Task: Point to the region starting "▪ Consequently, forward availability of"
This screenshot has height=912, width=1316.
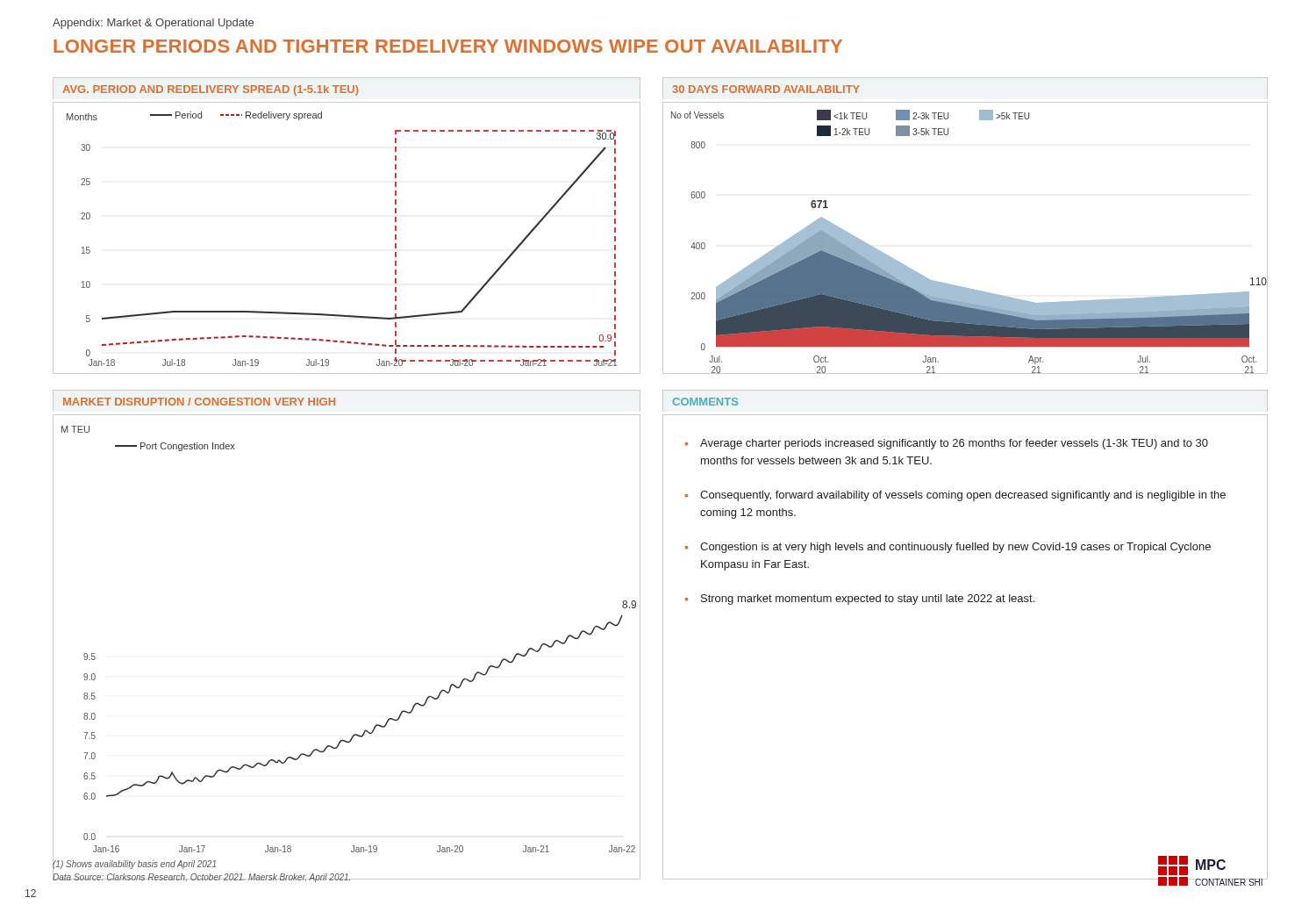Action: click(955, 502)
